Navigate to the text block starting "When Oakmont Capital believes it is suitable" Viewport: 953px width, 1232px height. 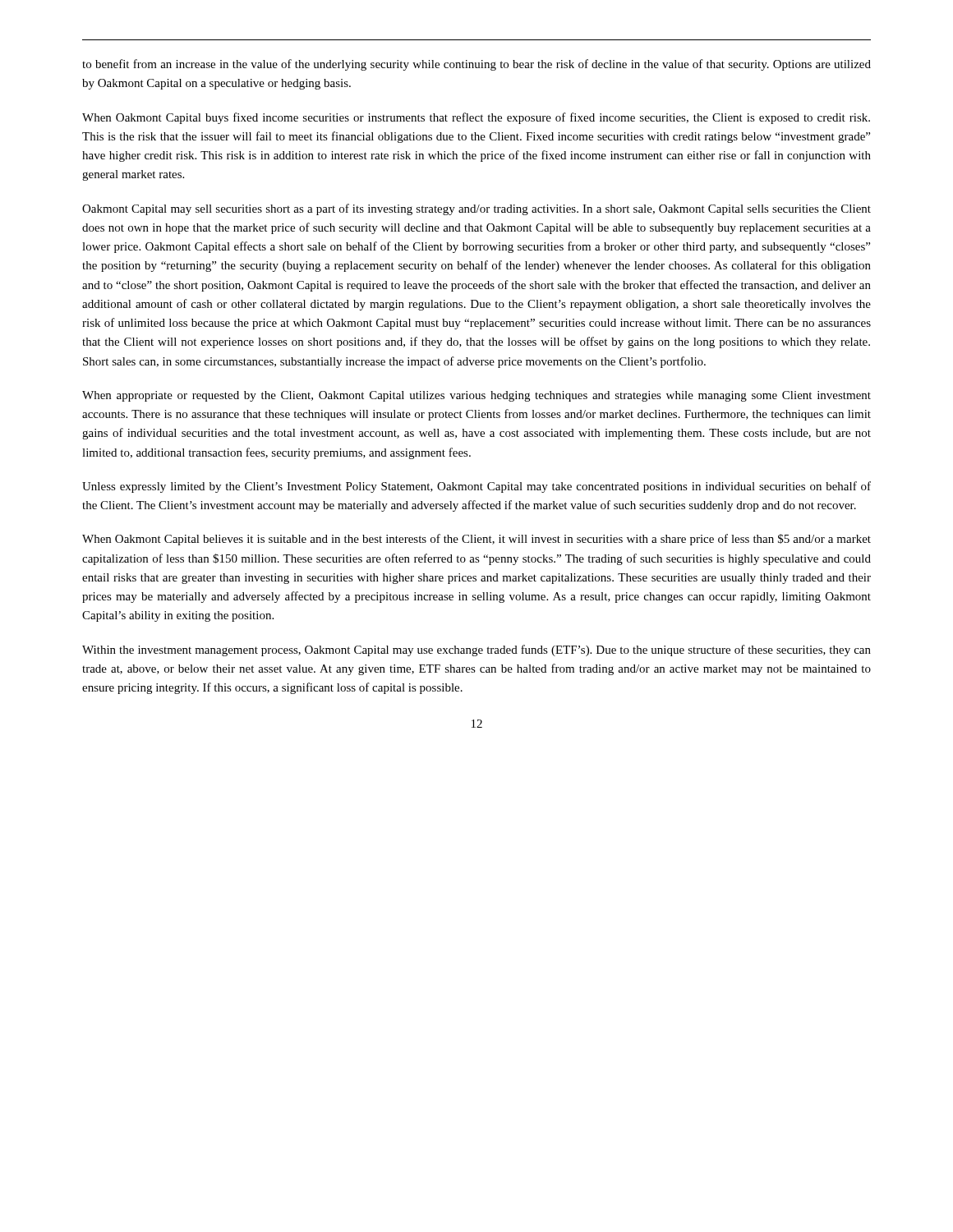pyautogui.click(x=476, y=577)
